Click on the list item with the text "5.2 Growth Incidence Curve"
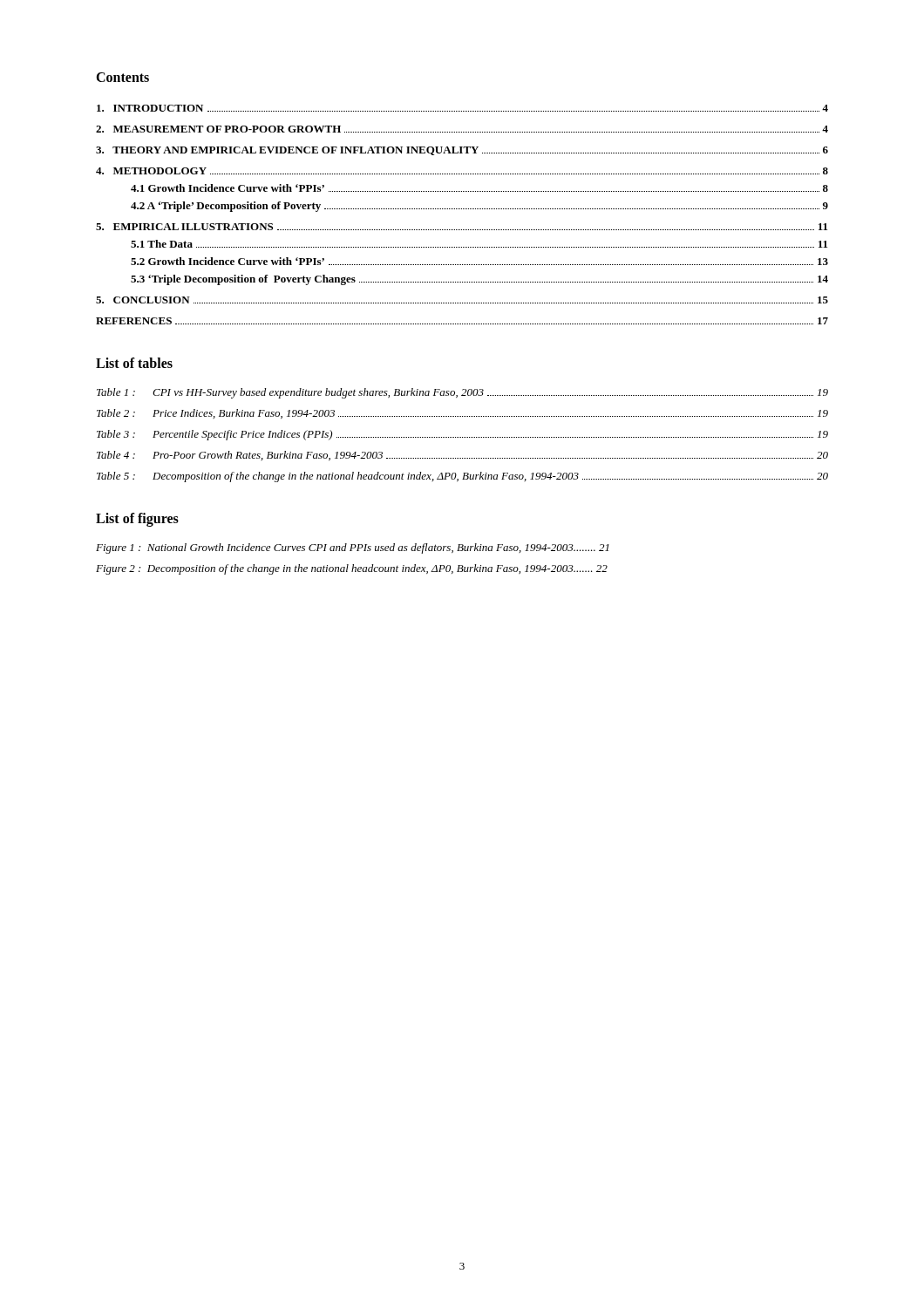The image size is (924, 1308). (479, 262)
